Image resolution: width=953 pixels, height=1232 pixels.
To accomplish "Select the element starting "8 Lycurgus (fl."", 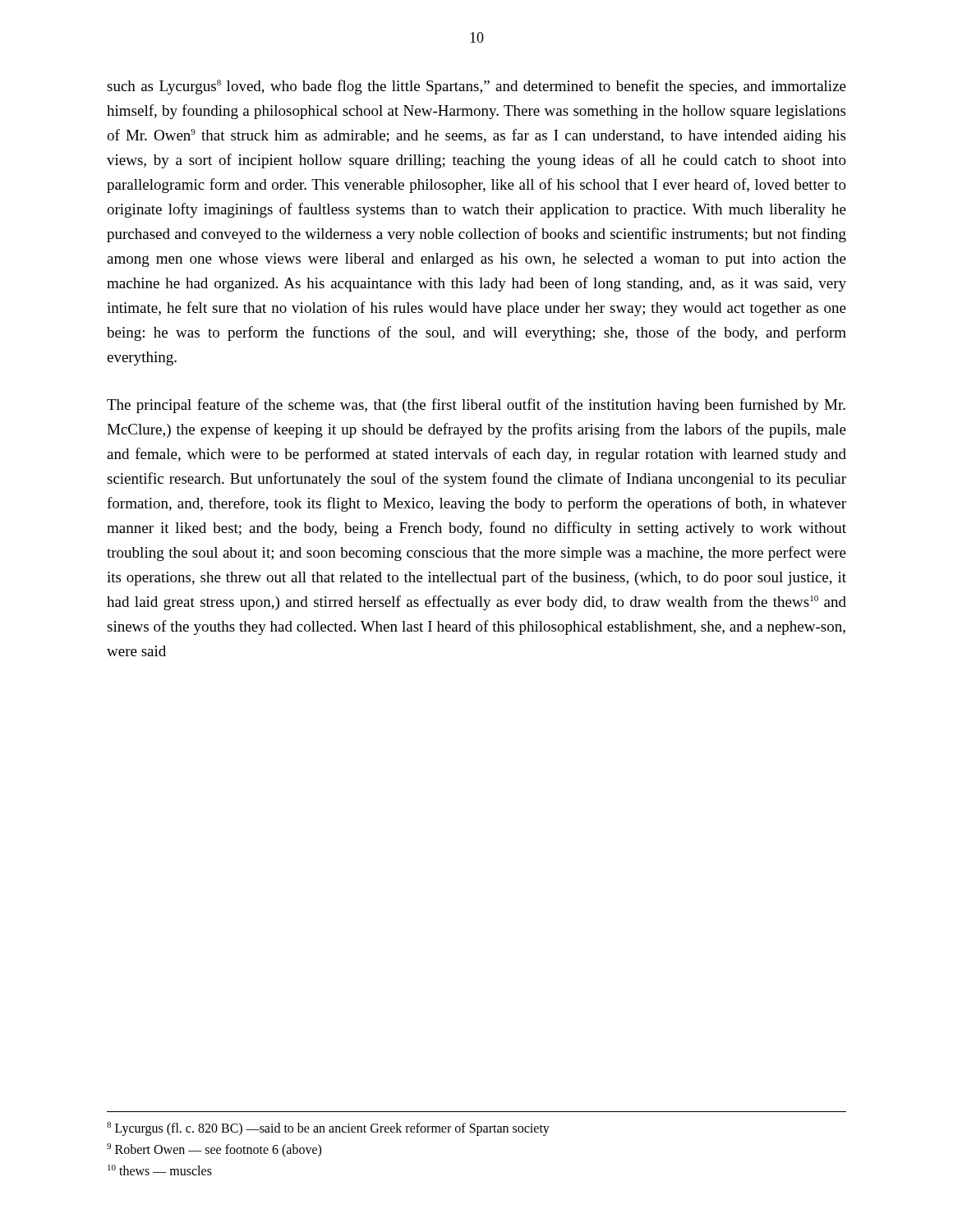I will [328, 1127].
